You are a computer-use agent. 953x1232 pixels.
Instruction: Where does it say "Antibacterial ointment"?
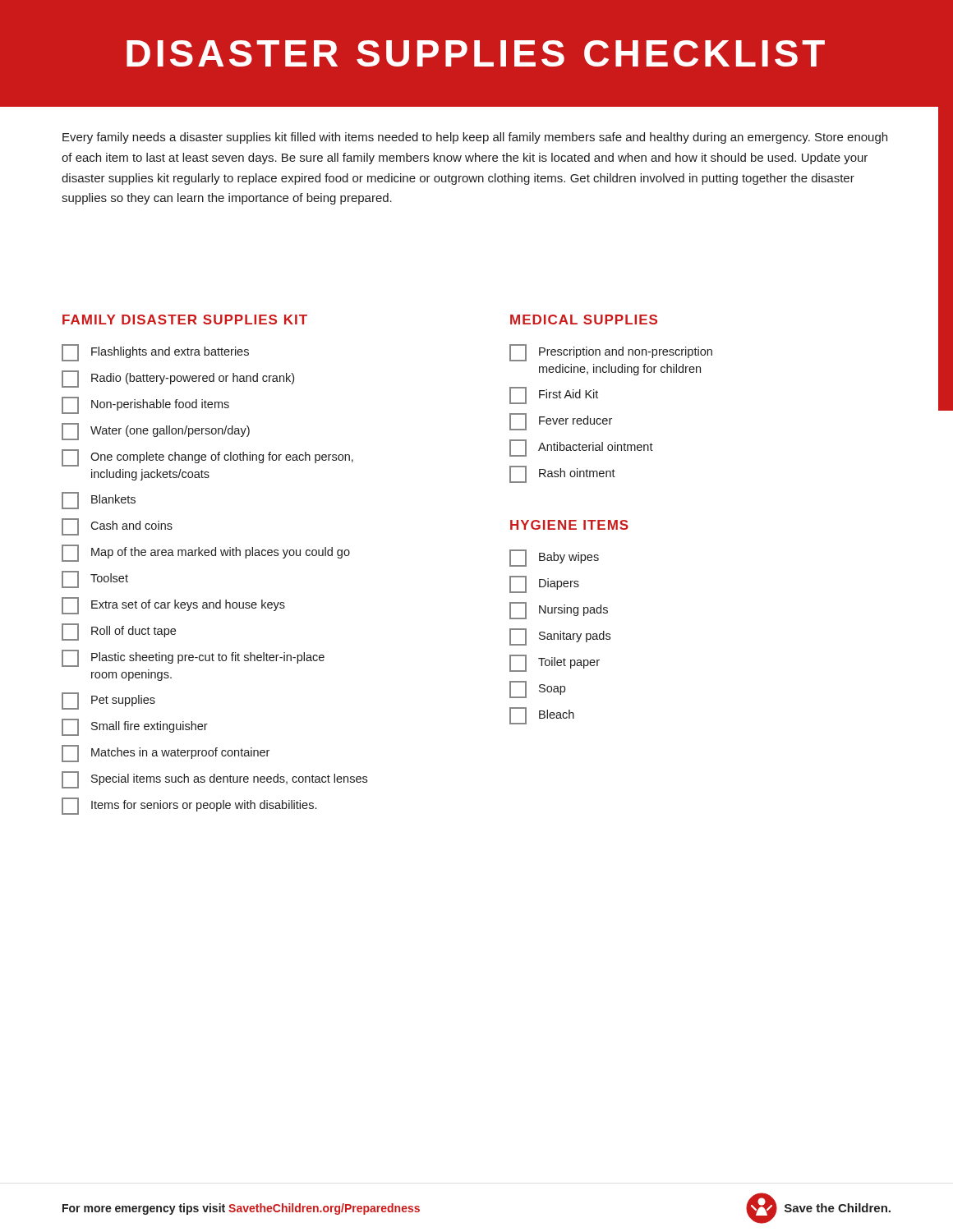(x=581, y=448)
